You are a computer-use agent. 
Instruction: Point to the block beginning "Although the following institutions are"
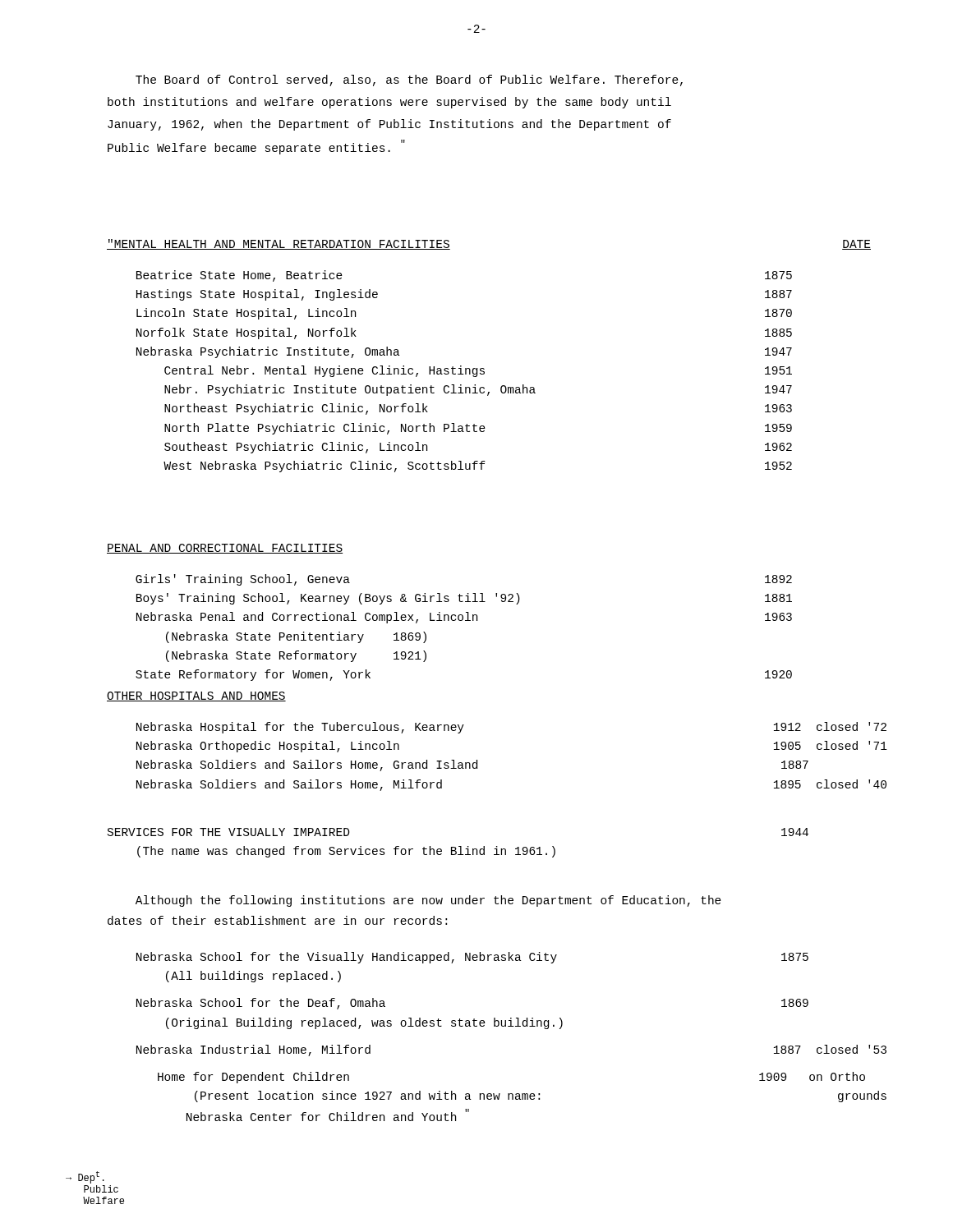pyautogui.click(x=414, y=911)
